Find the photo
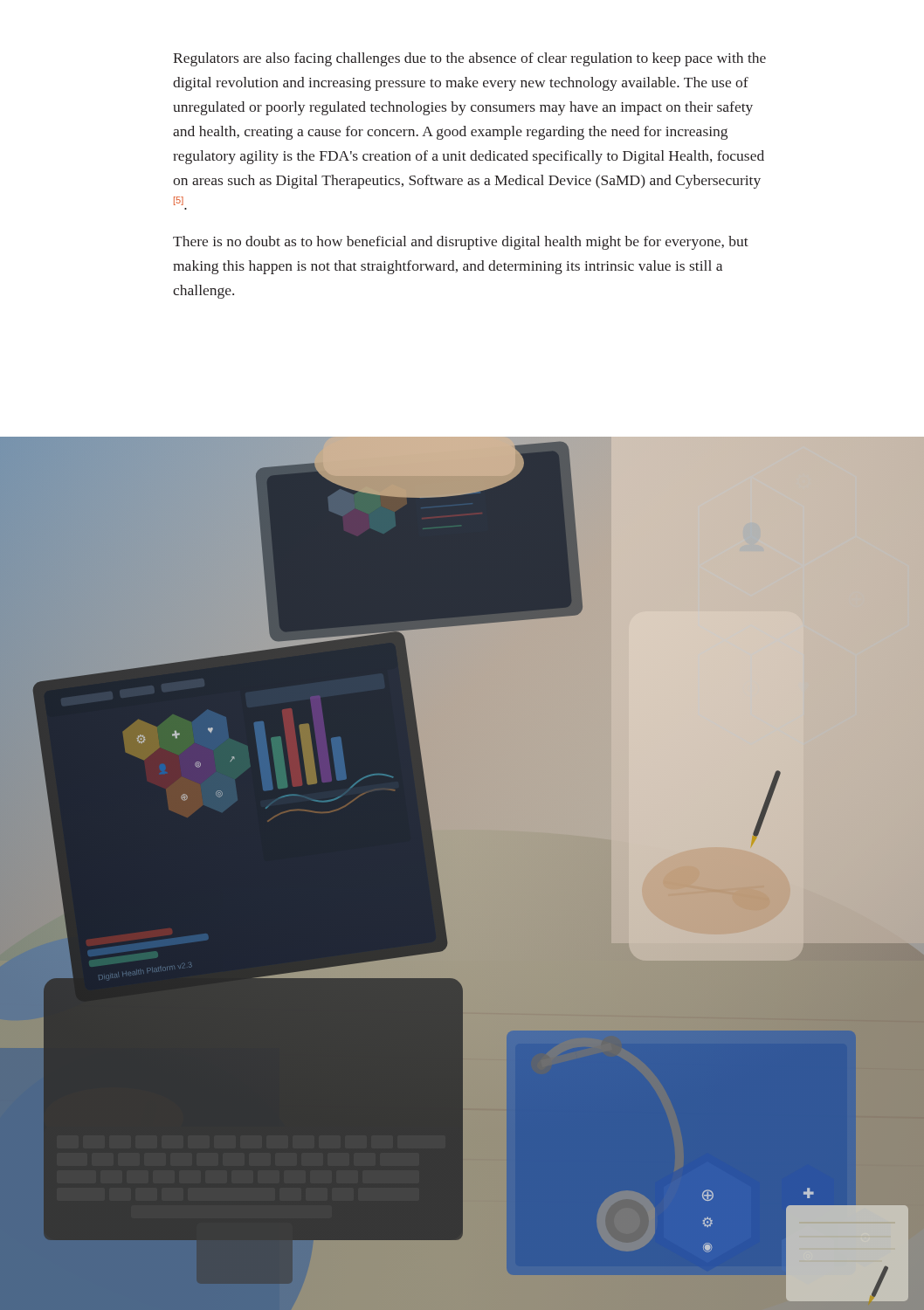Image resolution: width=924 pixels, height=1310 pixels. [x=462, y=873]
